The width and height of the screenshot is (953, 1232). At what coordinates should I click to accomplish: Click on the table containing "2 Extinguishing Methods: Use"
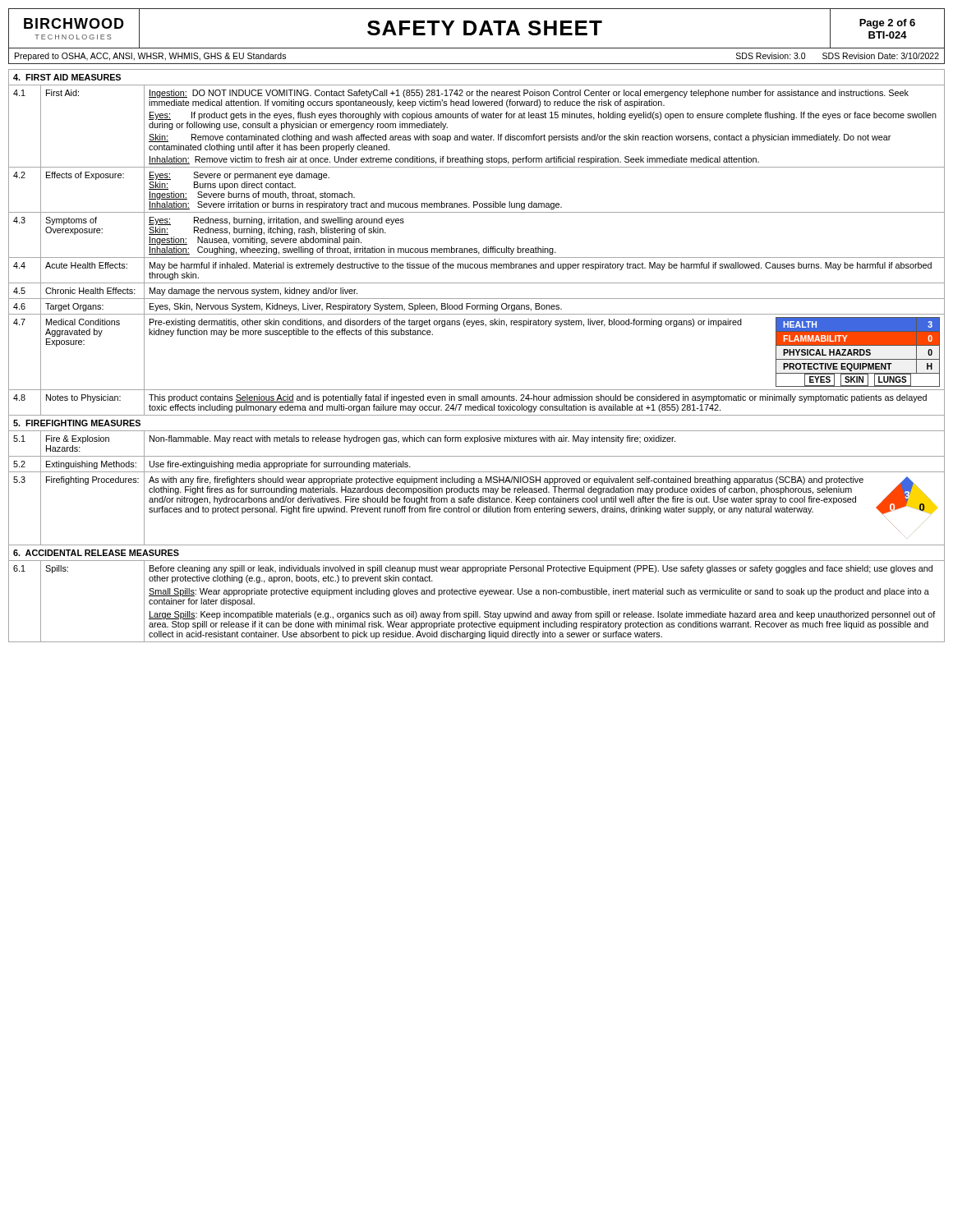click(x=476, y=464)
